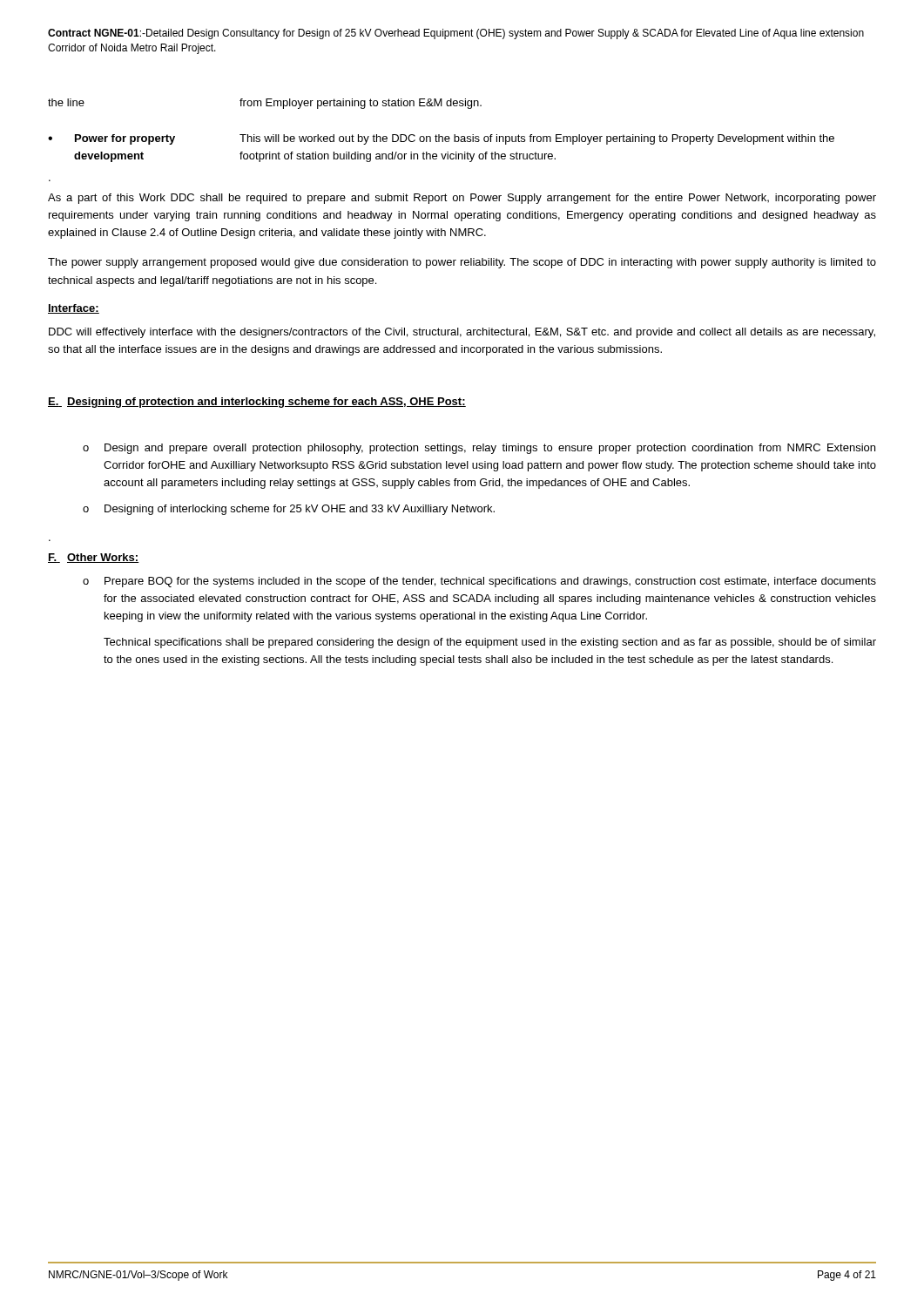Find the text block starting "• Power for propertydevelopment This will be"

point(462,147)
